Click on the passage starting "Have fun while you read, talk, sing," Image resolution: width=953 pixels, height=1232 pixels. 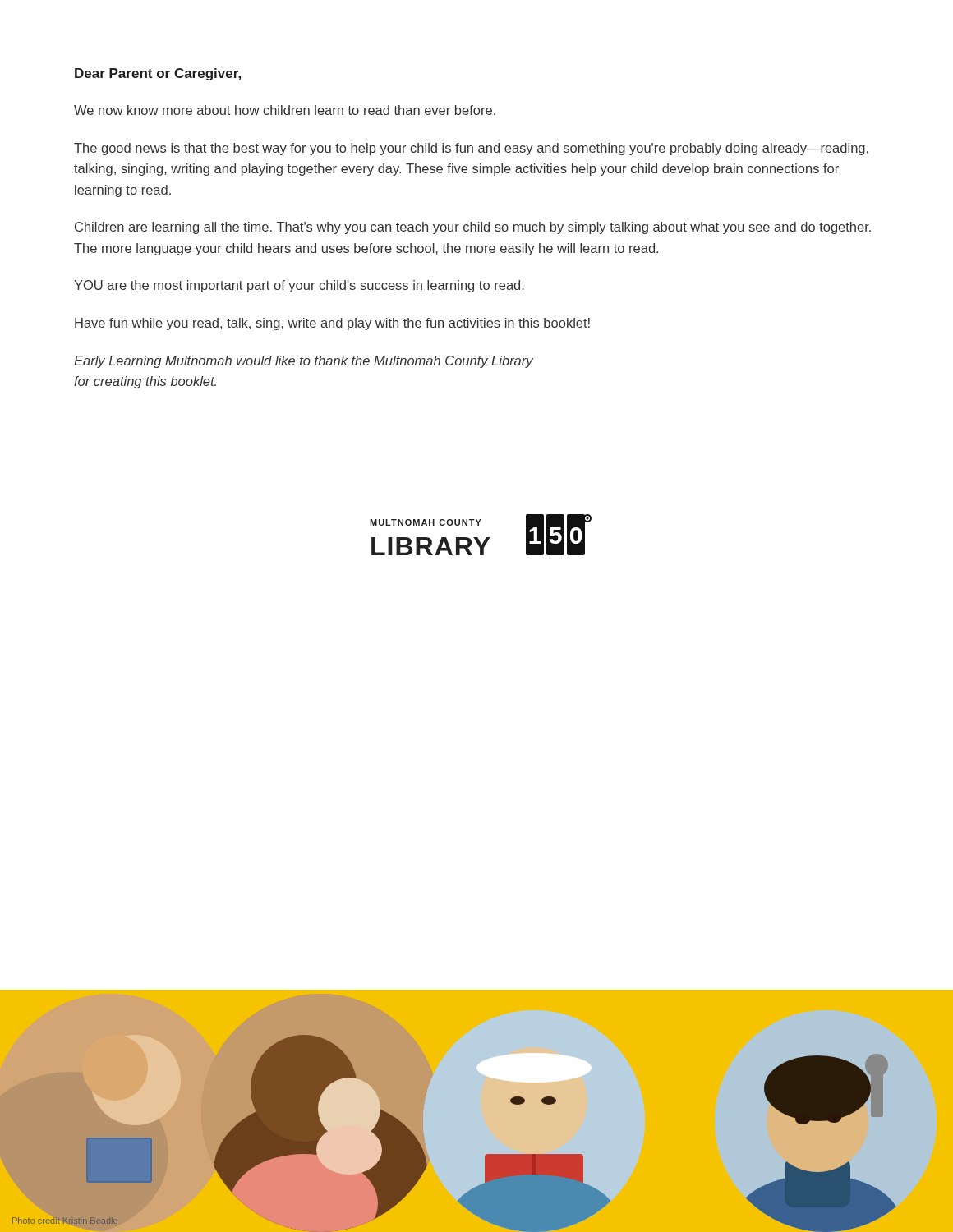coord(332,323)
